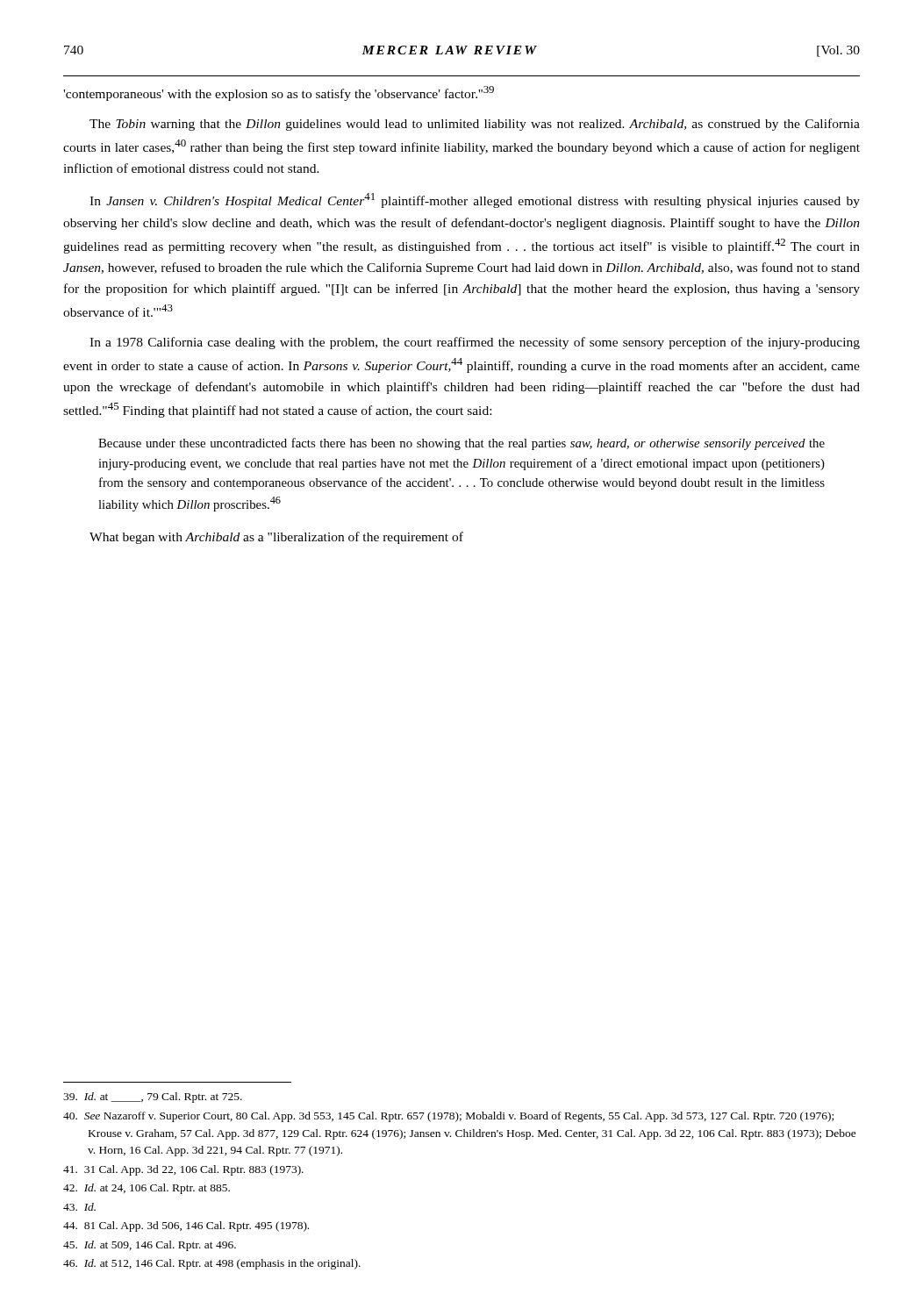923x1316 pixels.
Task: Click on the text block that says "Because under these uncontradicted facts there"
Action: (x=462, y=474)
